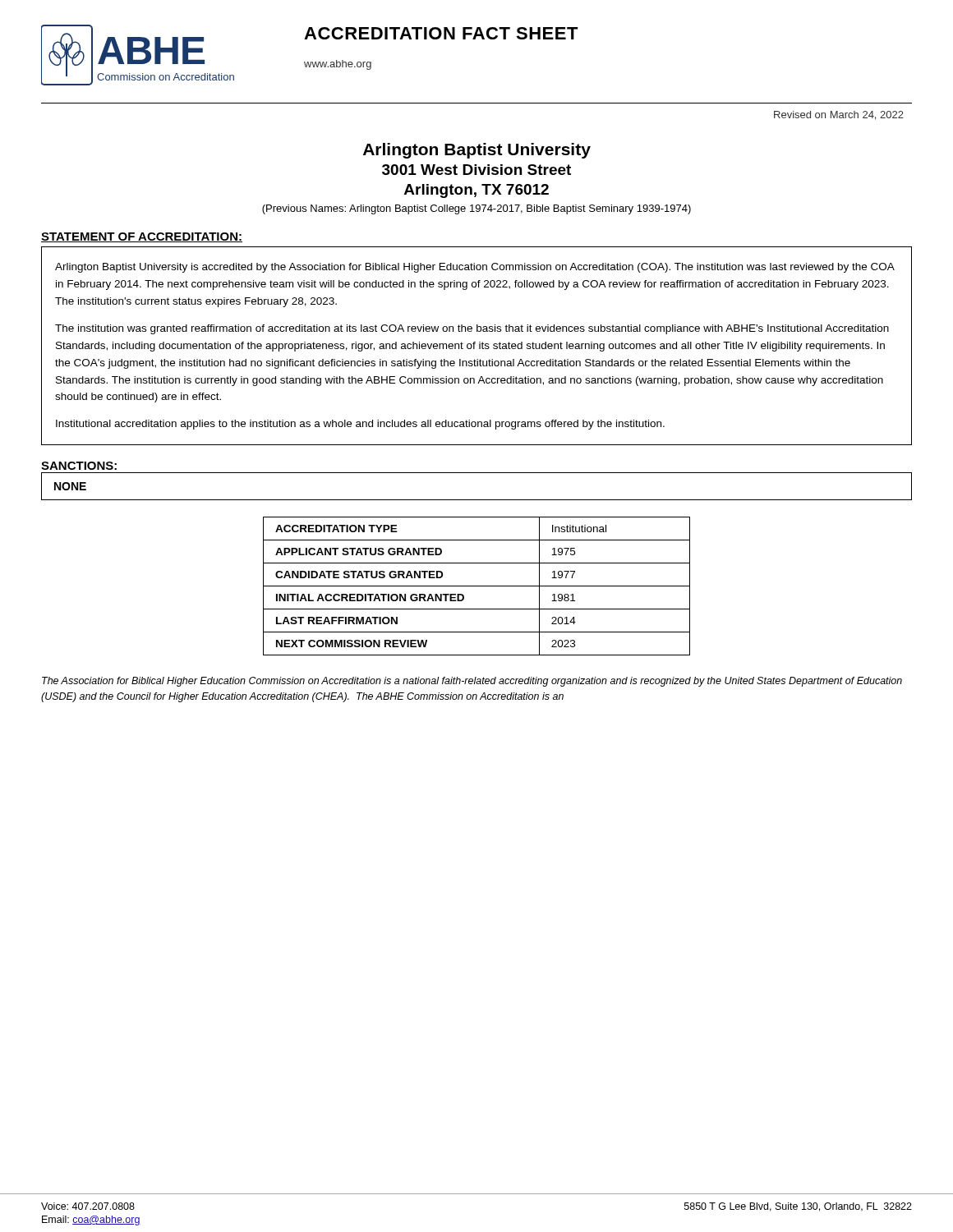Locate the element starting "Arlington Baptist University 3001 West"
Image resolution: width=953 pixels, height=1232 pixels.
coord(476,169)
